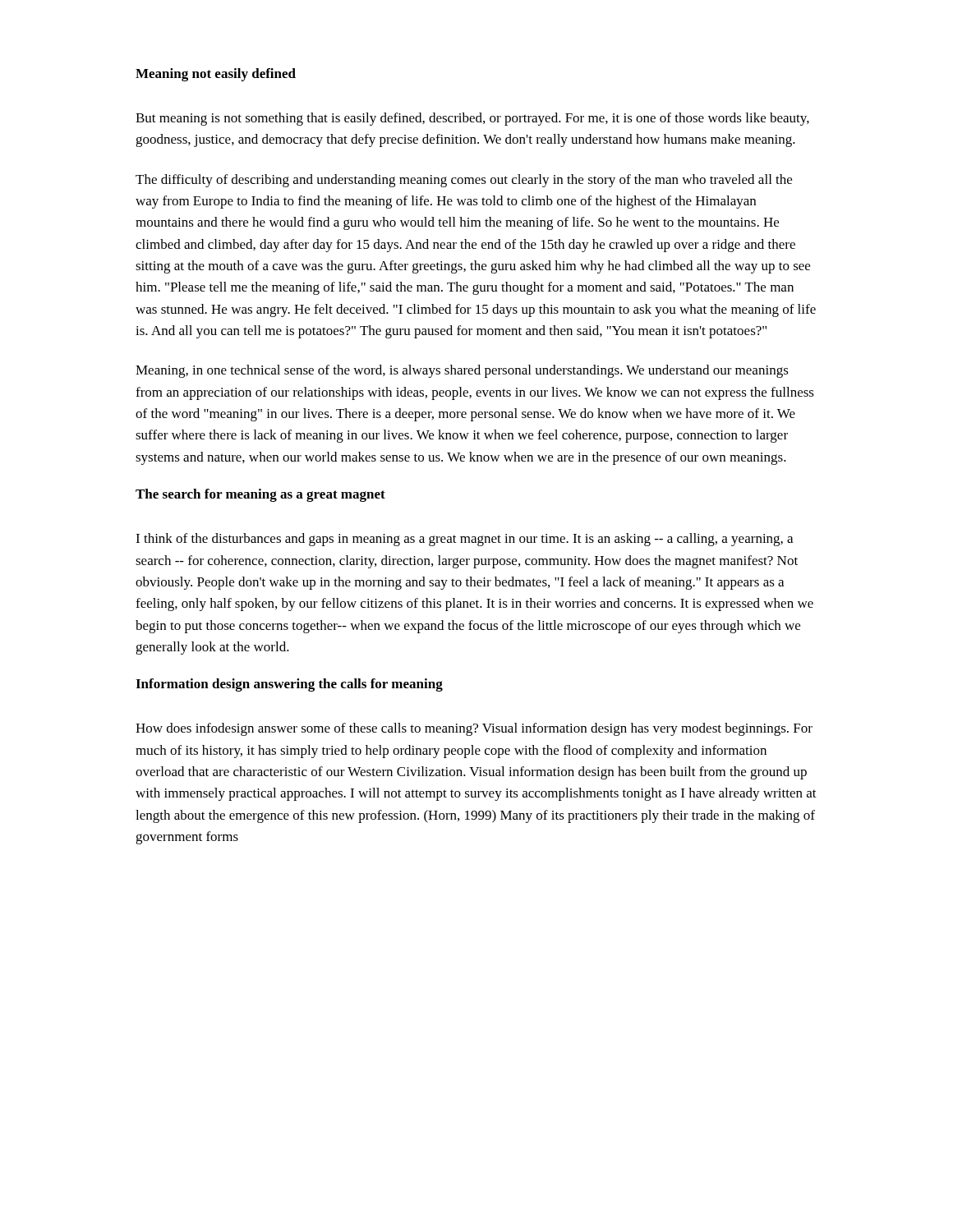Select the text block containing "Meaning, in one technical sense of the"

pos(476,414)
